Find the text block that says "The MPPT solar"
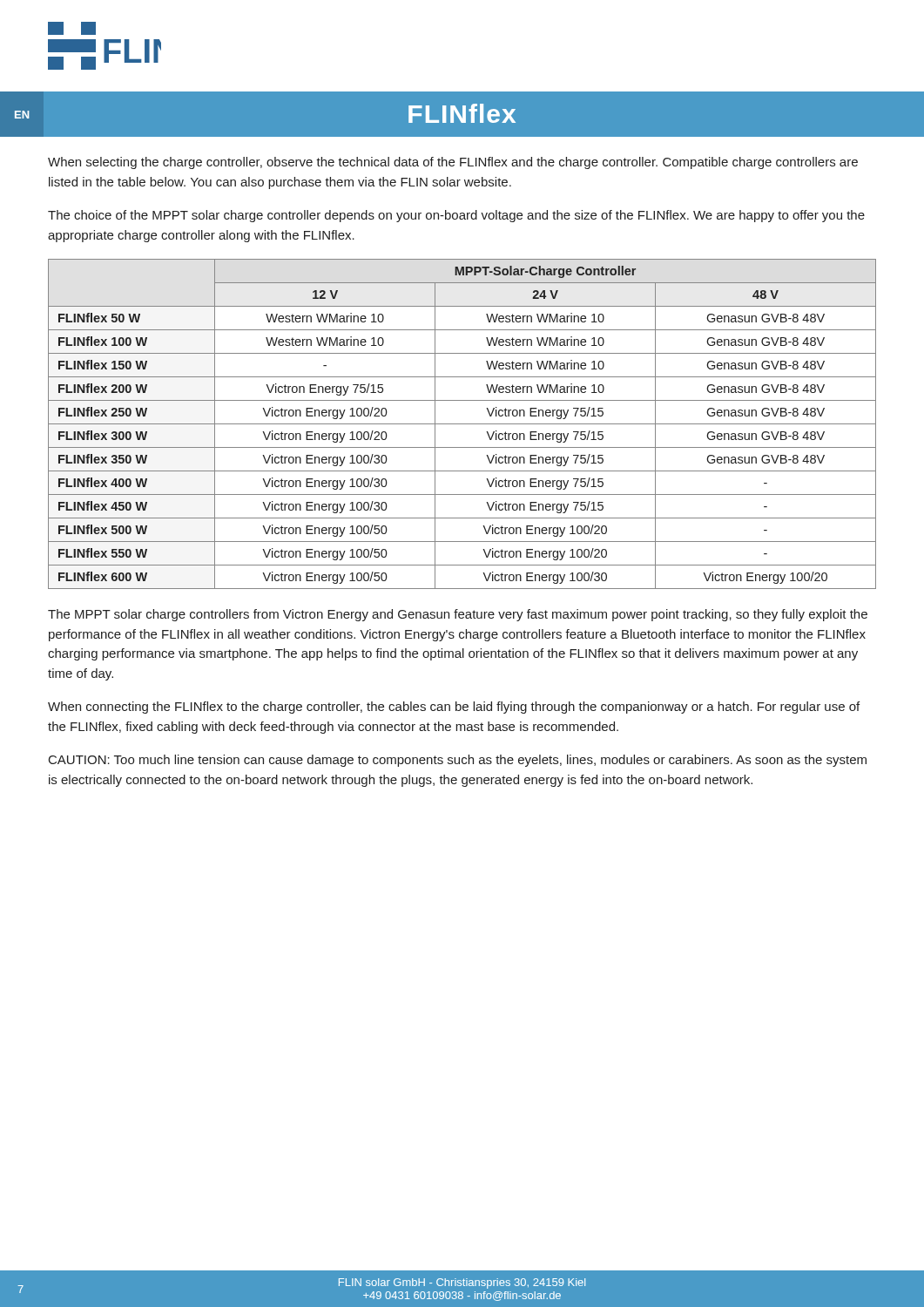924x1307 pixels. point(458,643)
